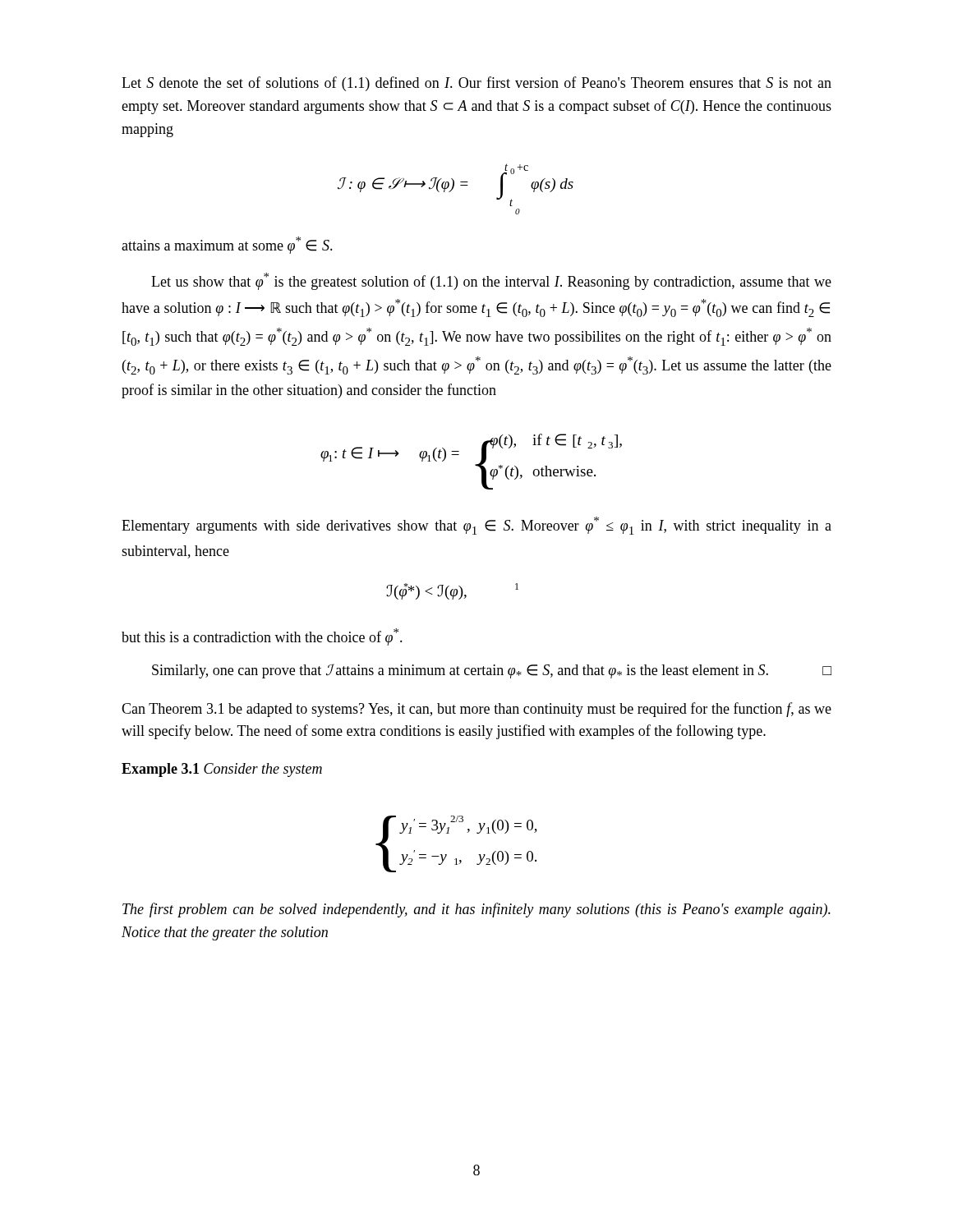
Task: Click on the region starting "Similarly, one can prove that"
Action: click(476, 672)
